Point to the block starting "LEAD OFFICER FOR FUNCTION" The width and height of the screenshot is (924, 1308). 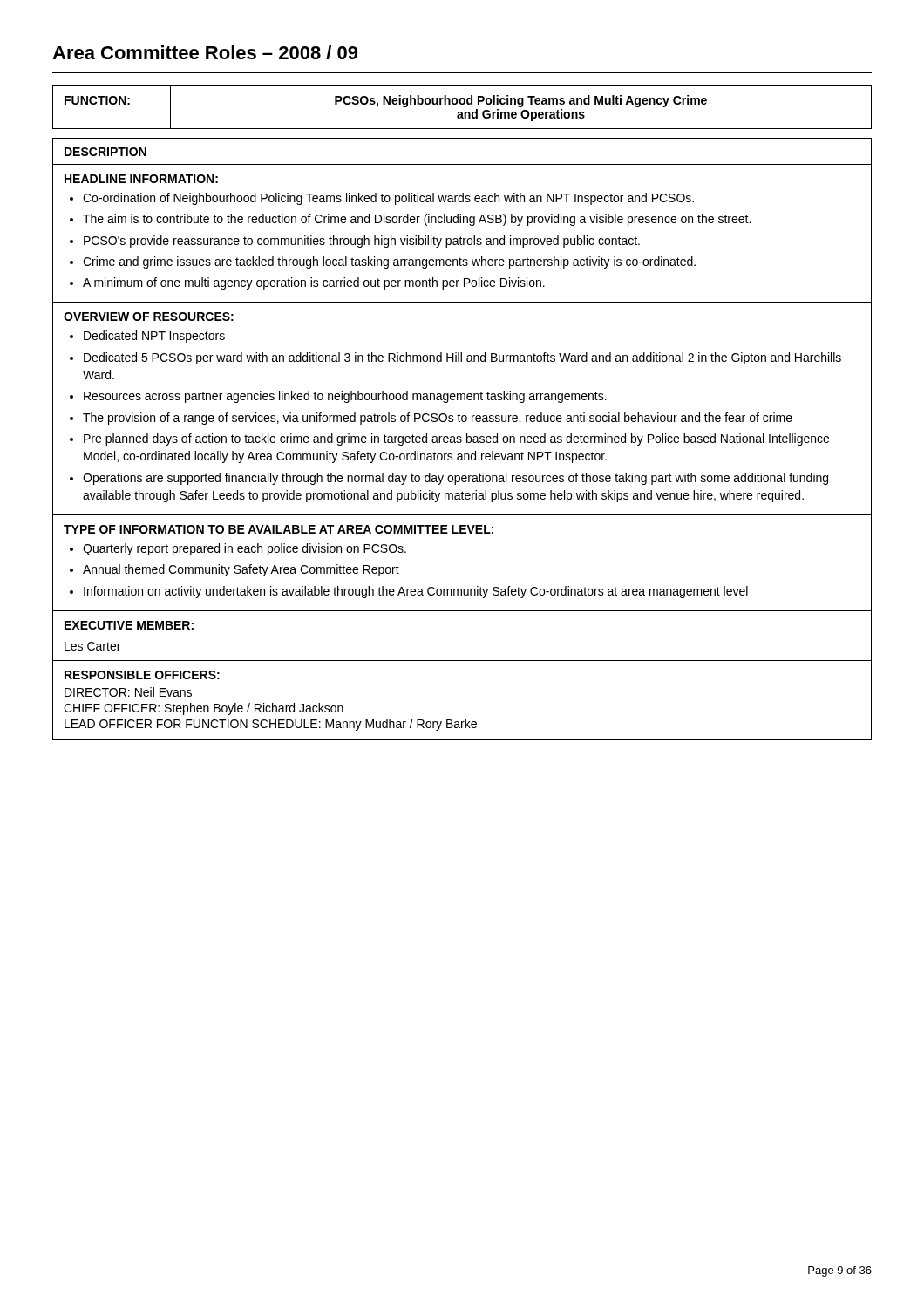pos(271,724)
